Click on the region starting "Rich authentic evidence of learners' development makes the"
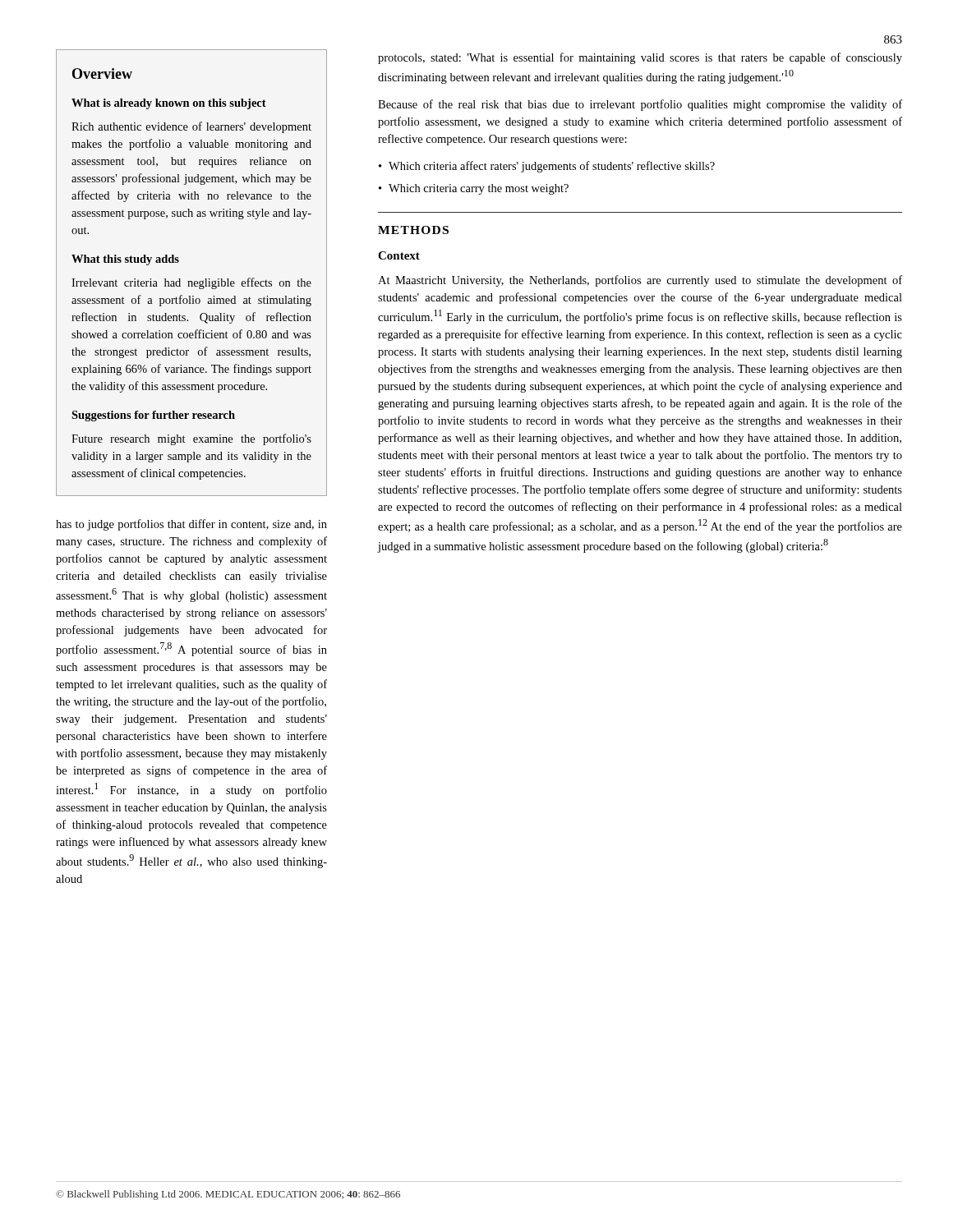The image size is (958, 1232). (x=191, y=178)
